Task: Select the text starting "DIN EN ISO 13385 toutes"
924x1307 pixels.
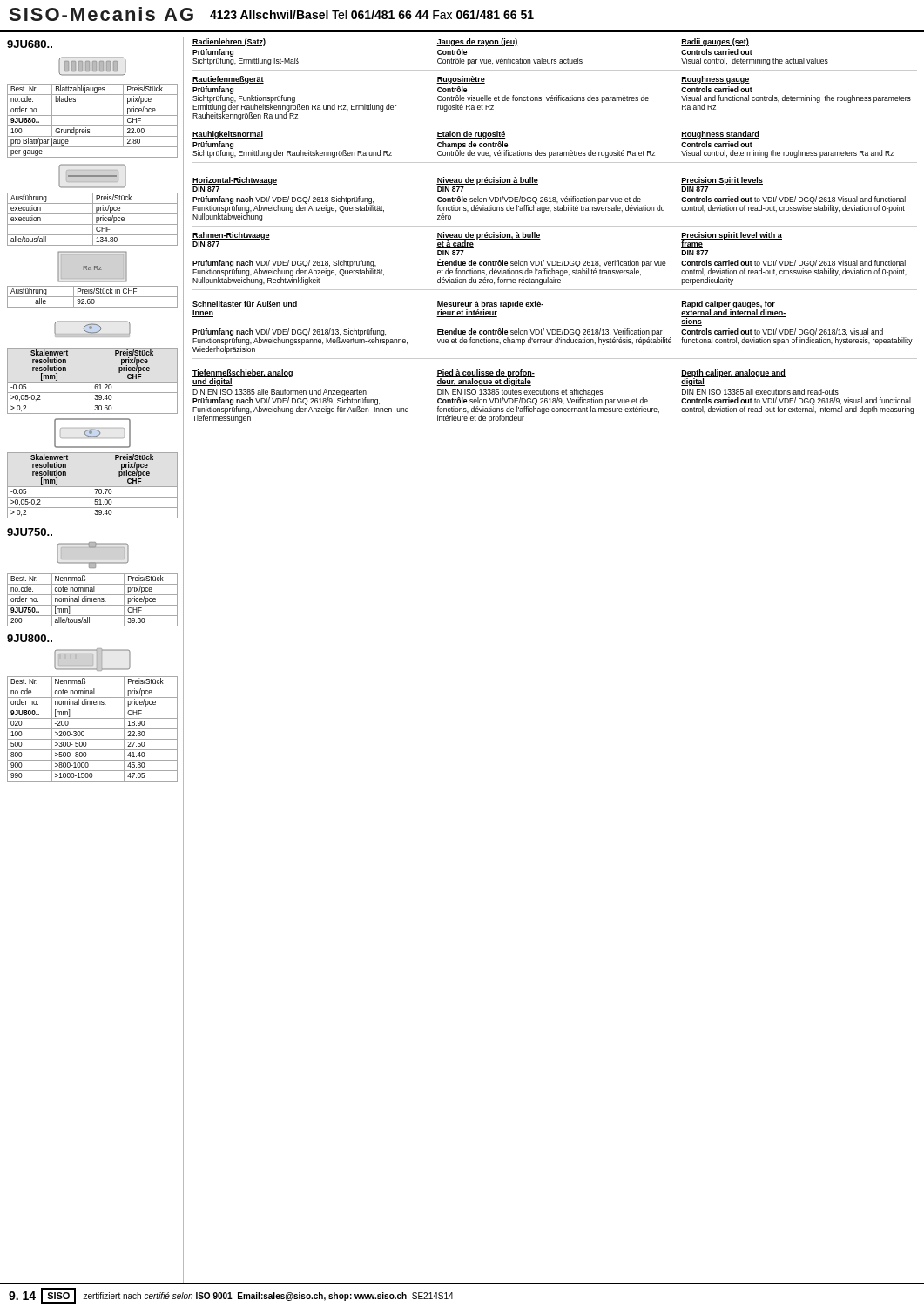Action: tap(548, 405)
